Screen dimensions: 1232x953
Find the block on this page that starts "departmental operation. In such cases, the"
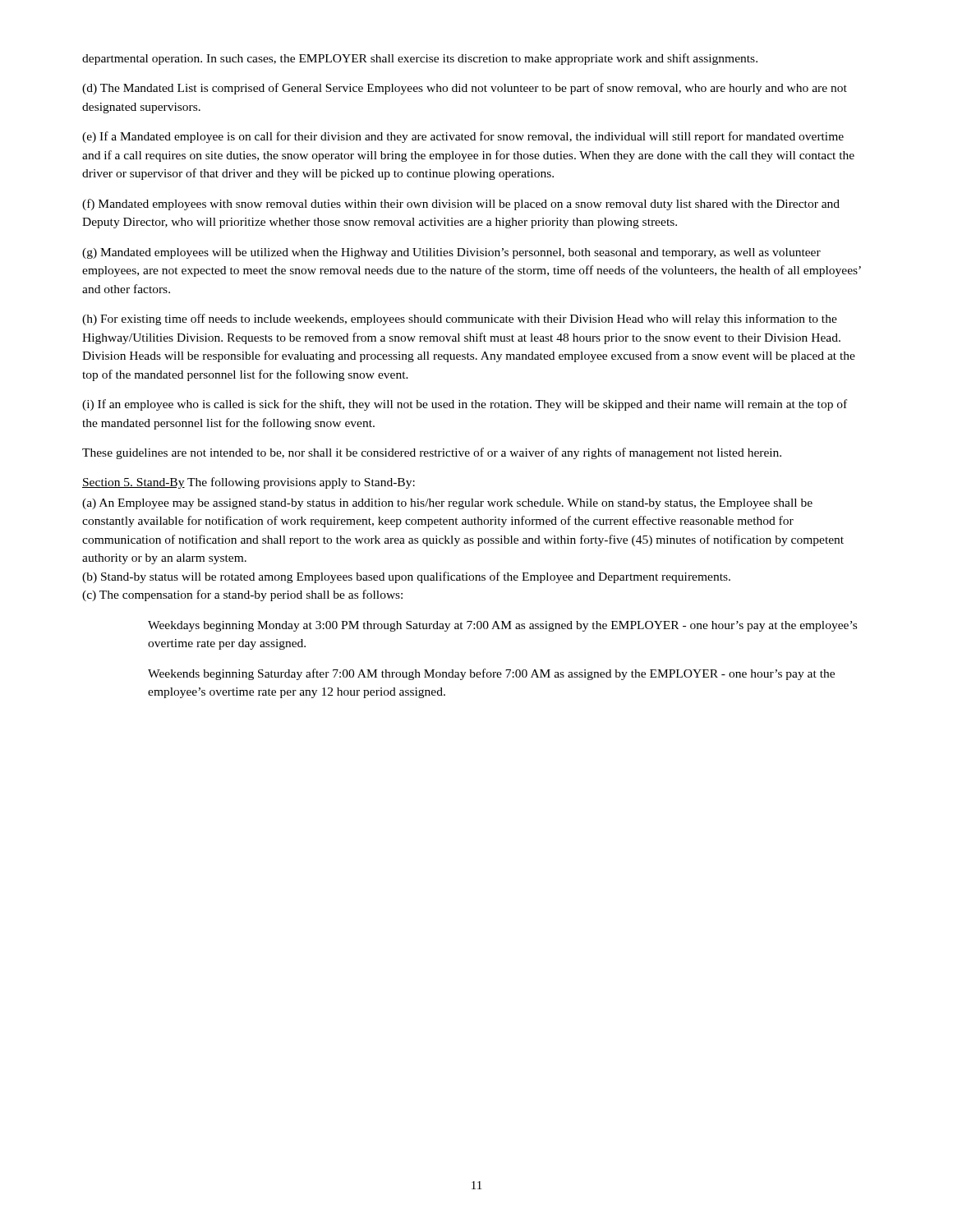420,58
